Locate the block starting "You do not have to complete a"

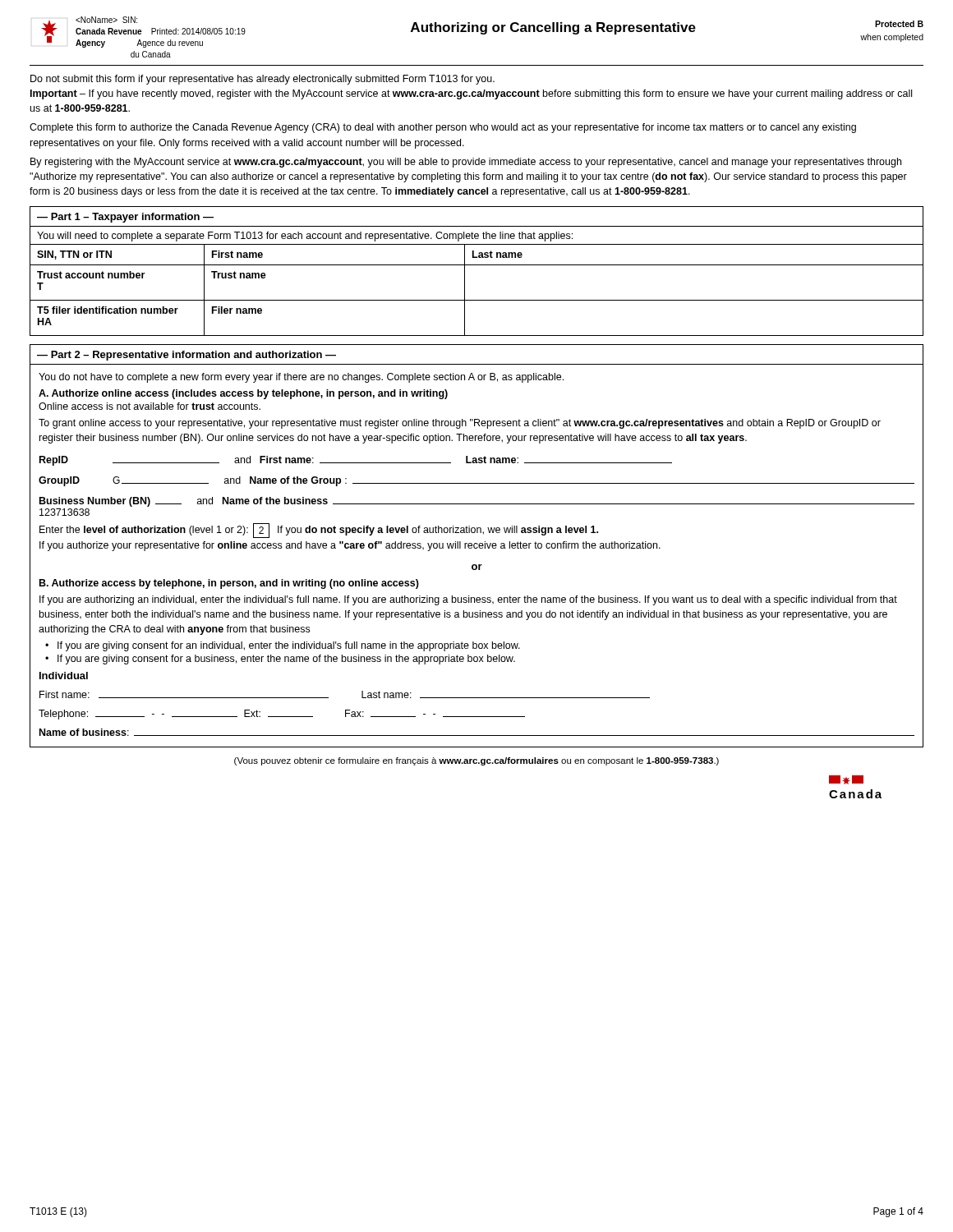click(302, 377)
